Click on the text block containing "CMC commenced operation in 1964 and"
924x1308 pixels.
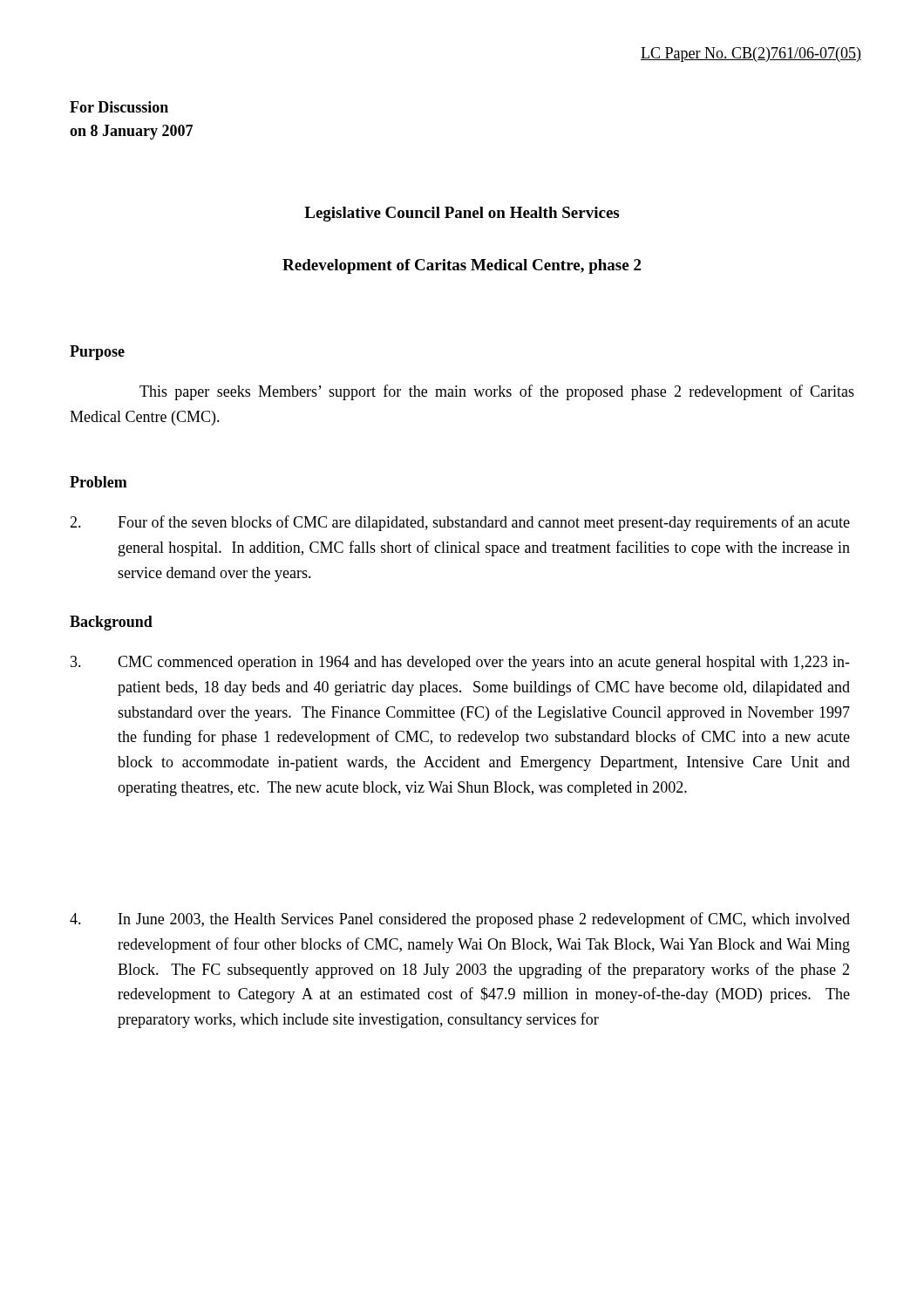[460, 725]
